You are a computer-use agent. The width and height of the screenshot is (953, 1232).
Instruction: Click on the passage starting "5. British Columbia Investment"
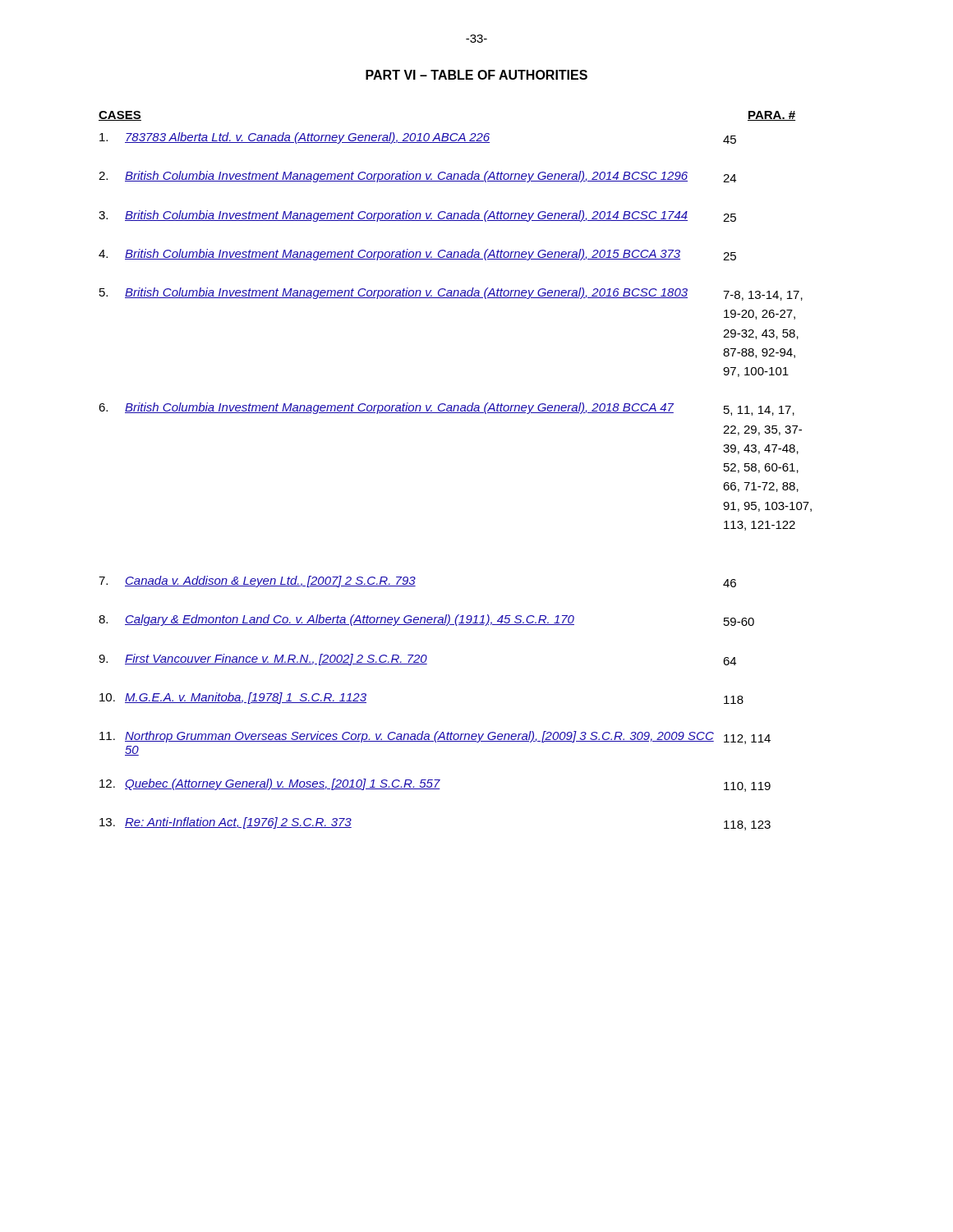point(451,294)
